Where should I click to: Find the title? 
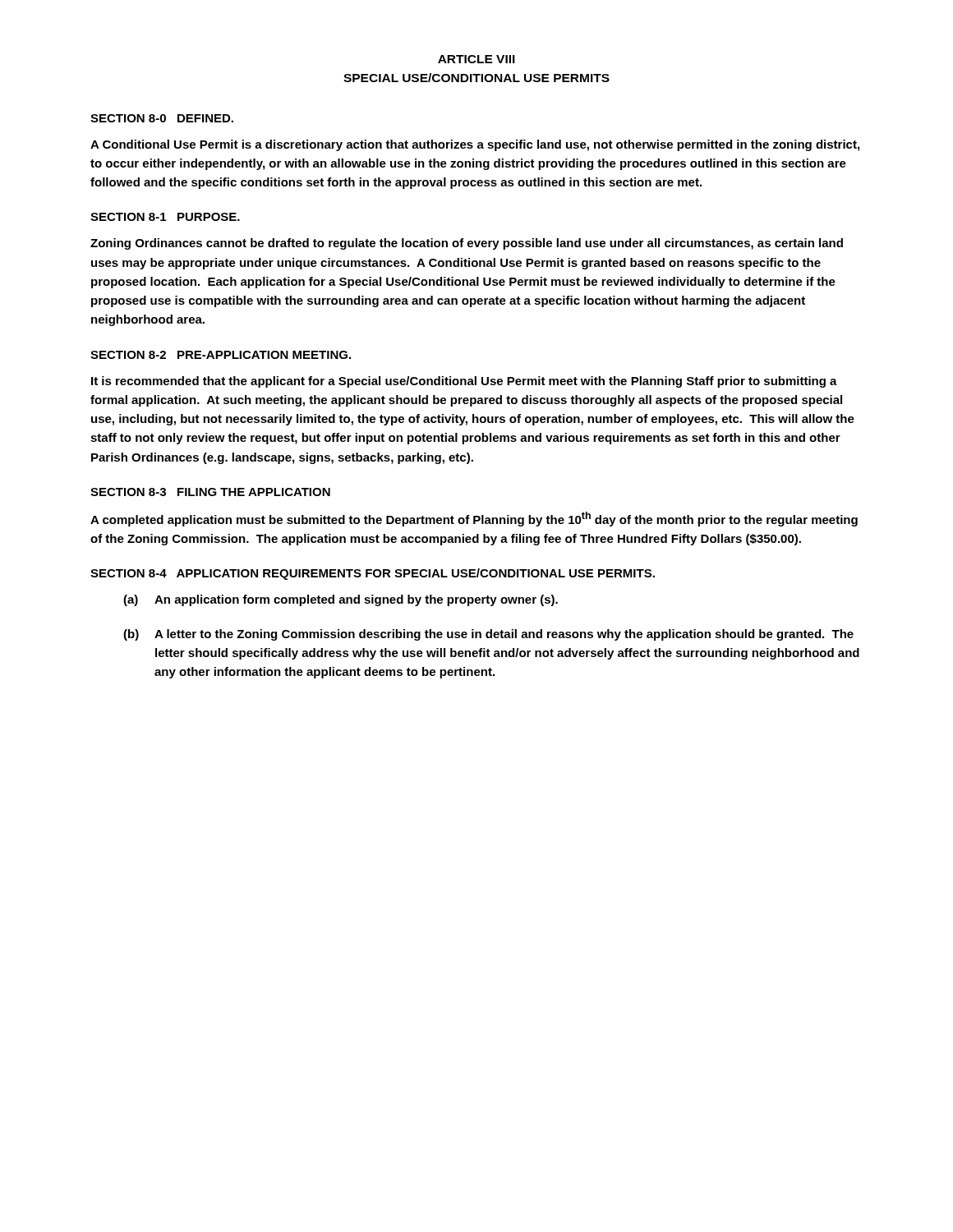[476, 68]
